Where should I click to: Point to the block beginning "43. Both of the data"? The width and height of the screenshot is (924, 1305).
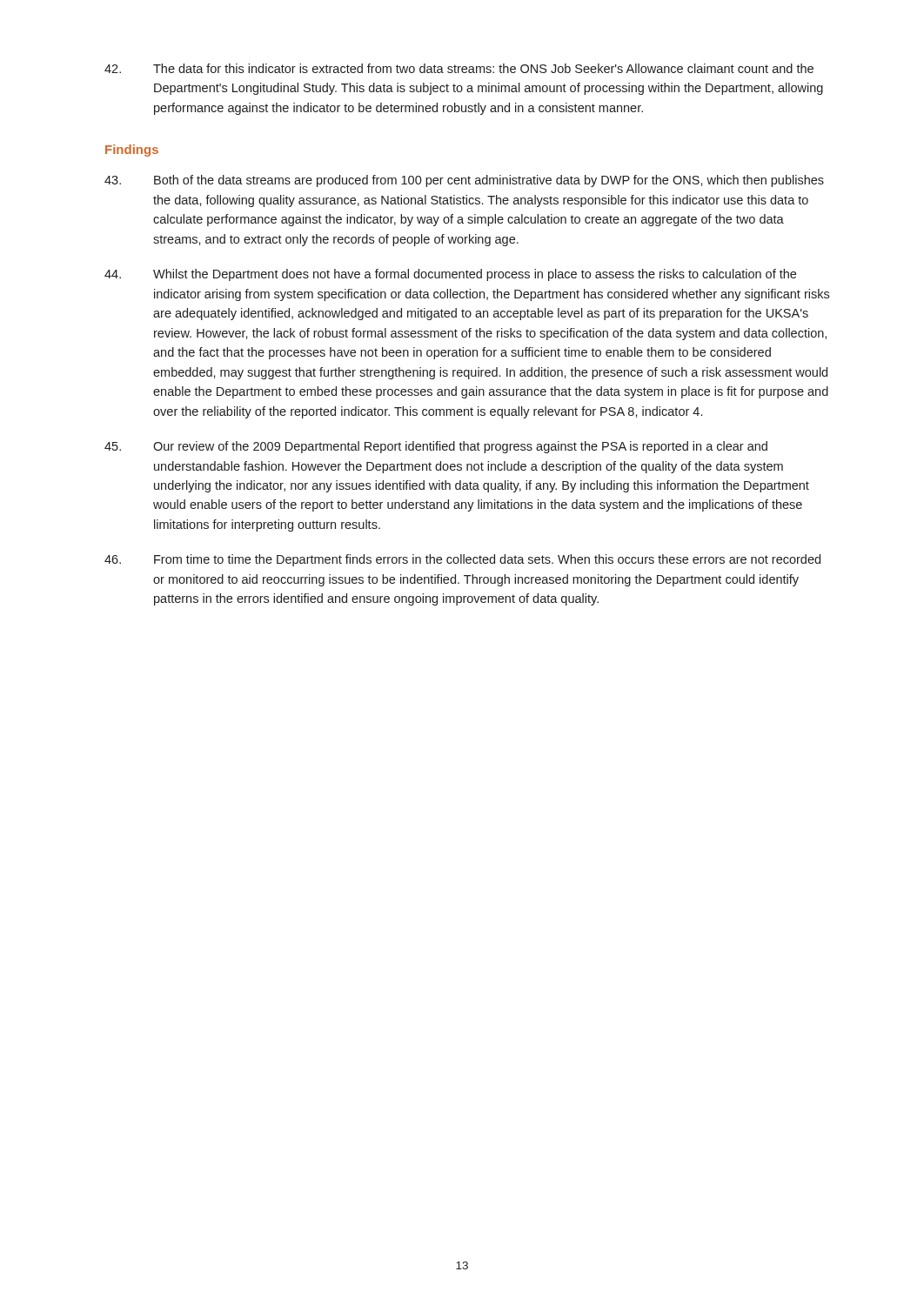[x=469, y=210]
